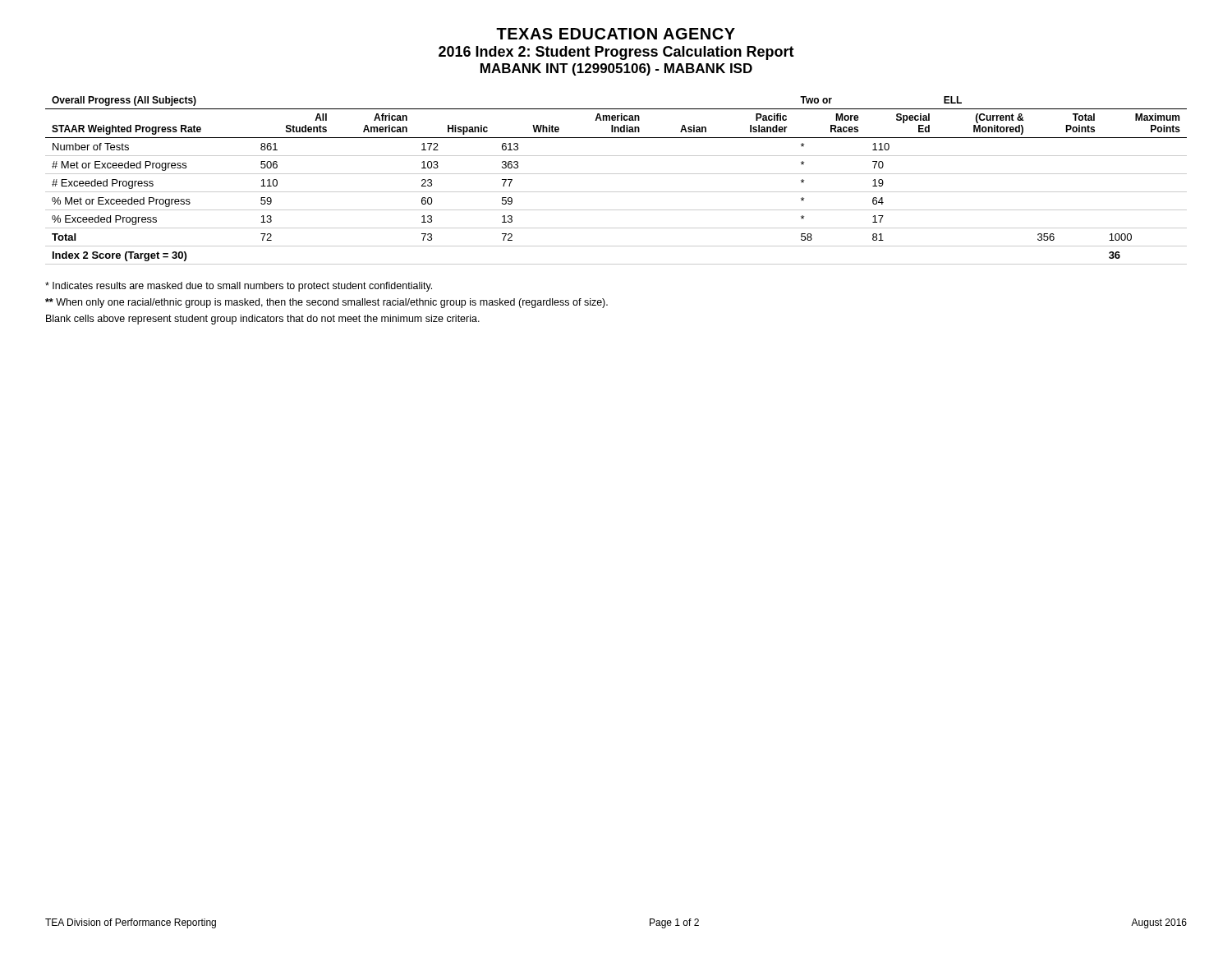This screenshot has width=1232, height=953.
Task: Click on the title that says "TEXAS EDUCATION AGENCY"
Action: 616,51
